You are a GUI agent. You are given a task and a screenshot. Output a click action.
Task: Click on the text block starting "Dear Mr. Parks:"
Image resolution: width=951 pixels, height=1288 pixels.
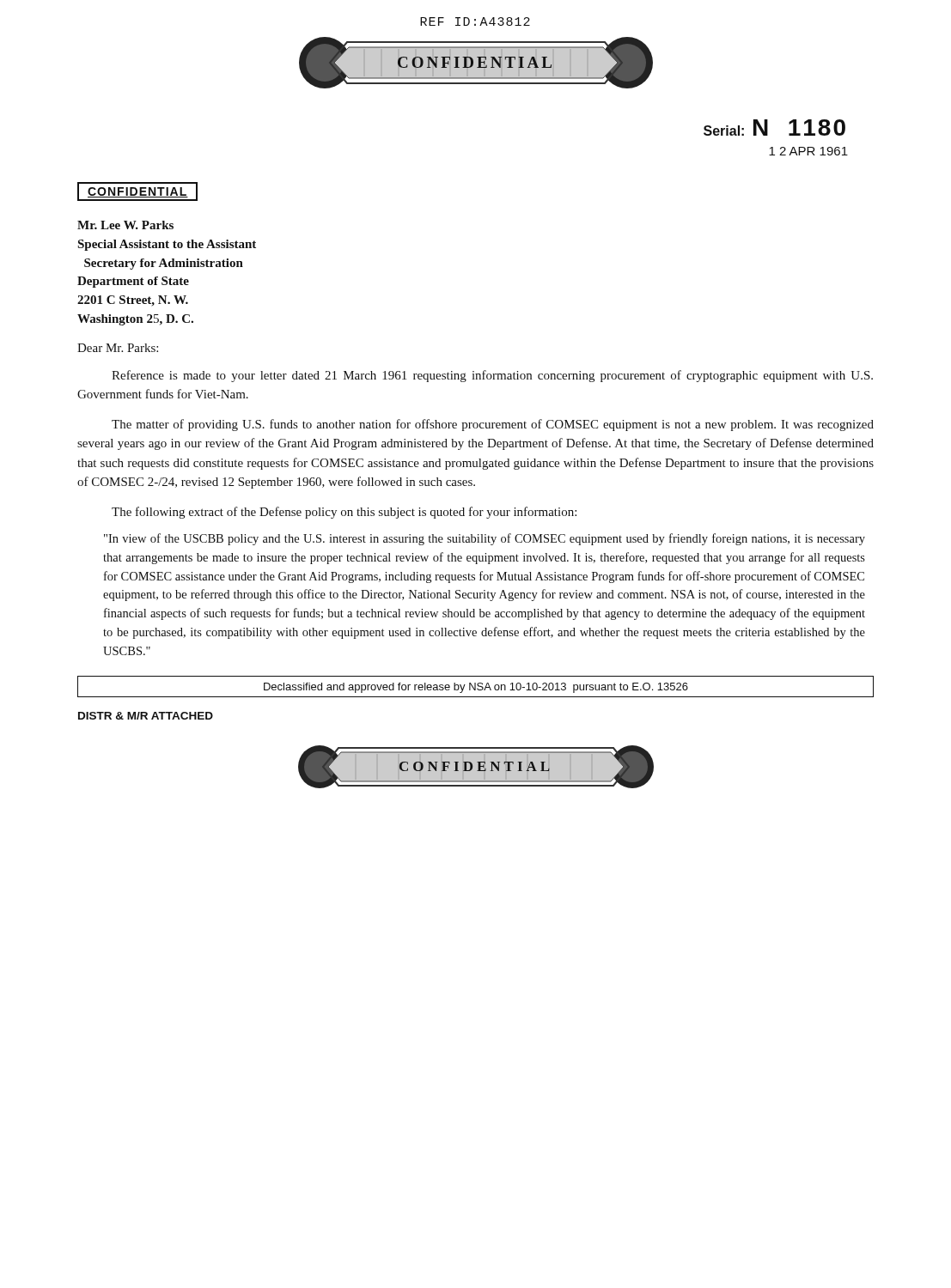tap(118, 347)
